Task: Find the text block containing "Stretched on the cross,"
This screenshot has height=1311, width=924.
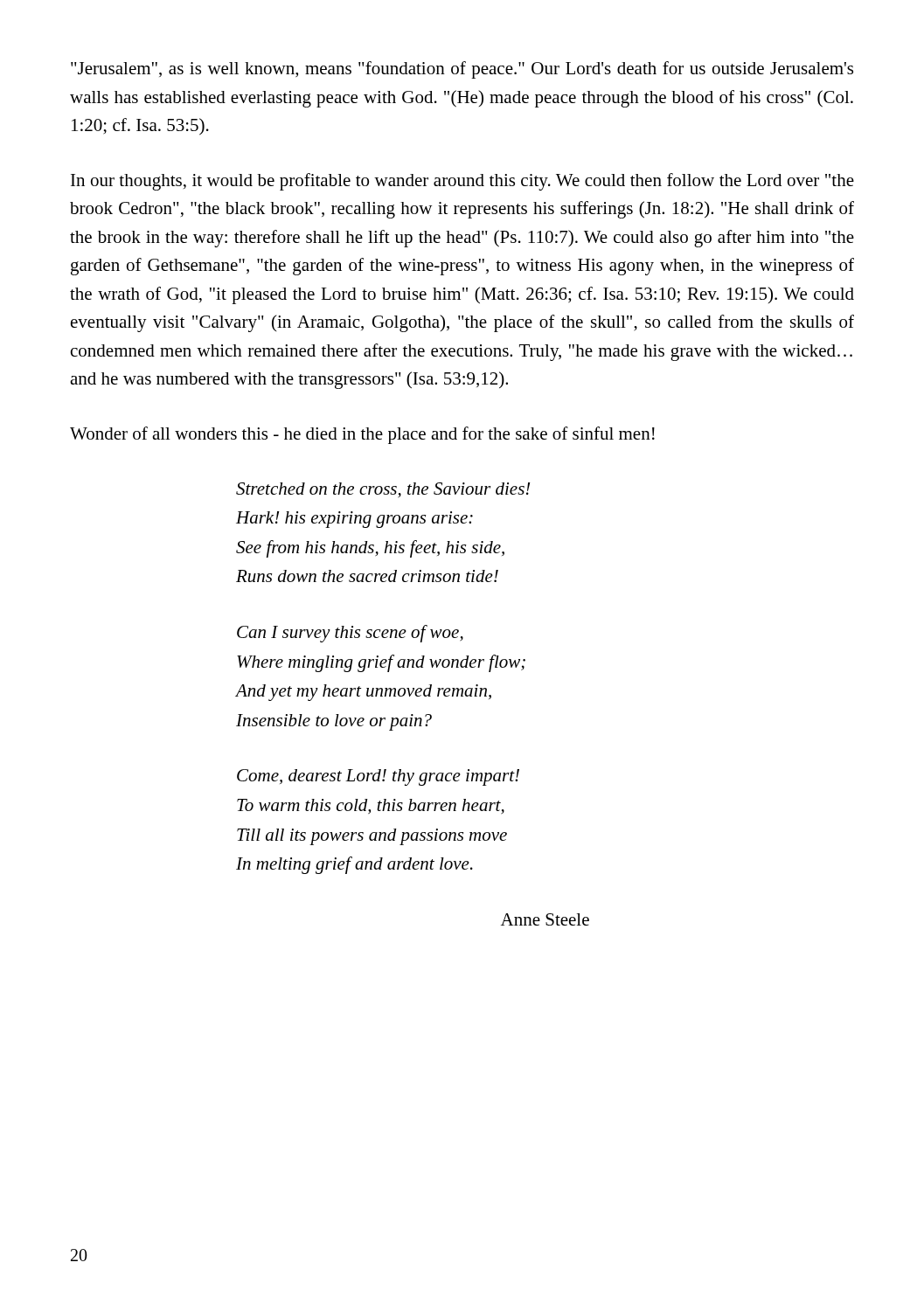Action: point(383,532)
